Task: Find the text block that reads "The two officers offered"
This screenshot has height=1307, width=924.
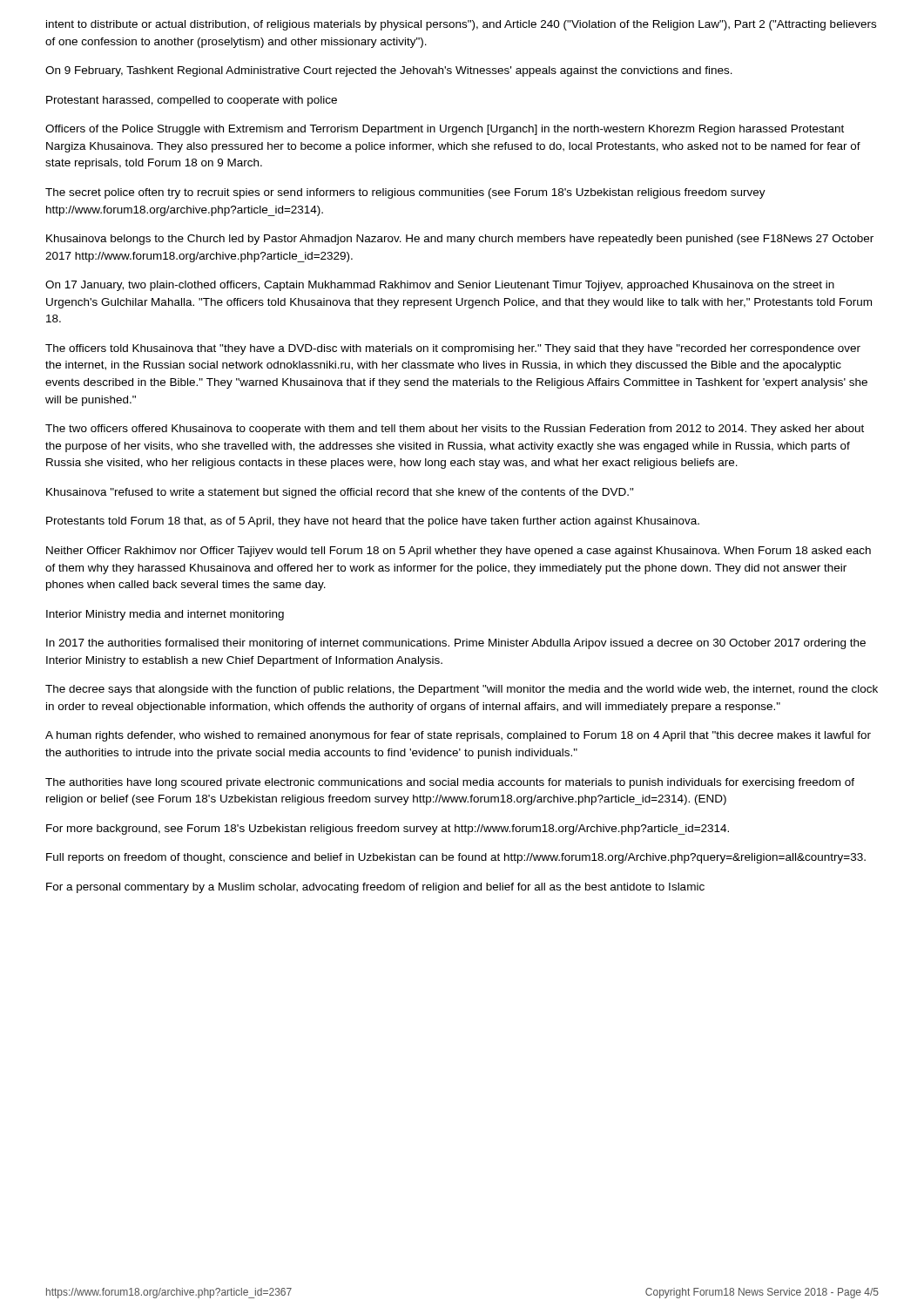Action: [455, 445]
